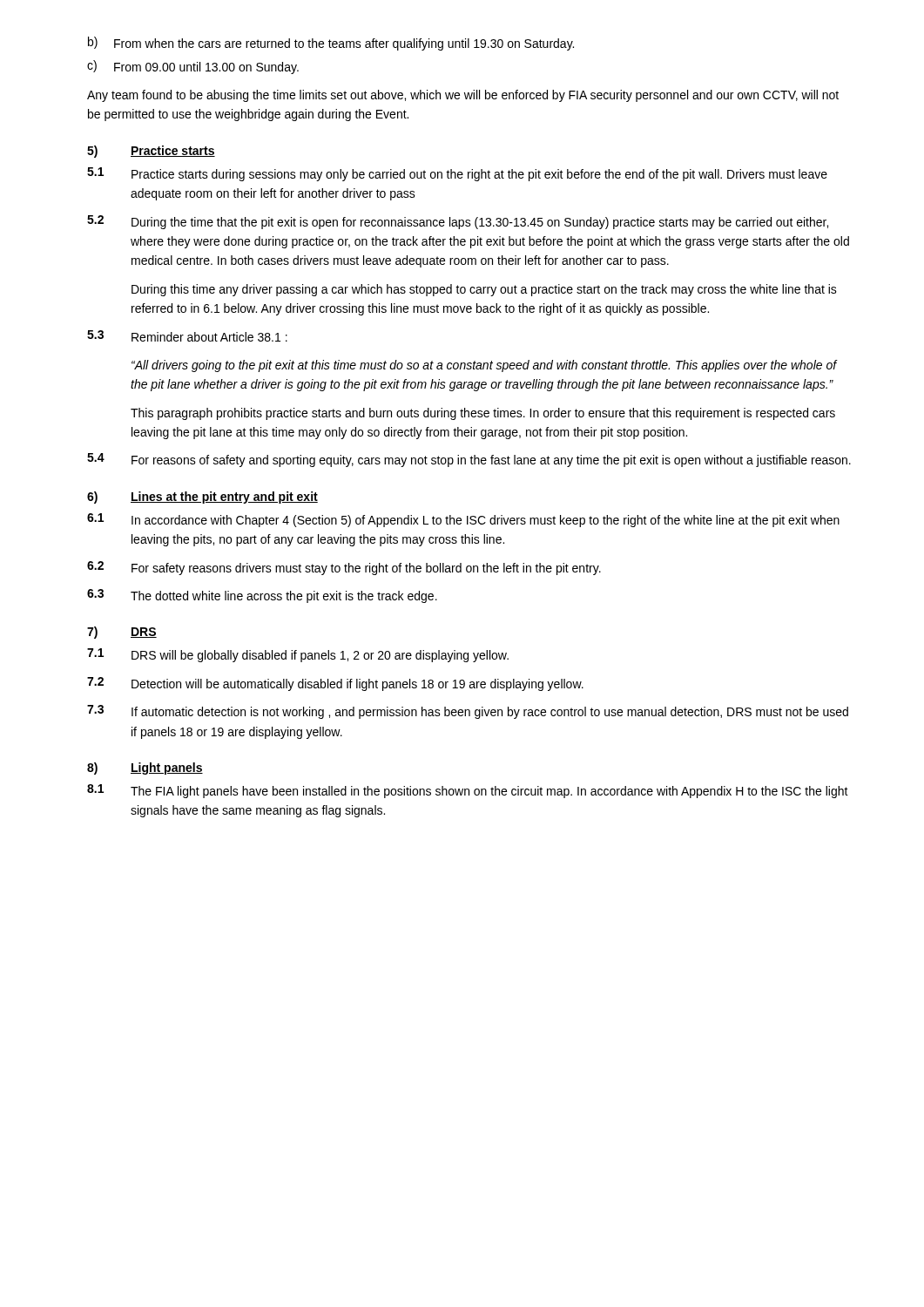This screenshot has width=924, height=1307.
Task: Find the list item that says "6.3 The dotted white line across the"
Action: coord(262,596)
